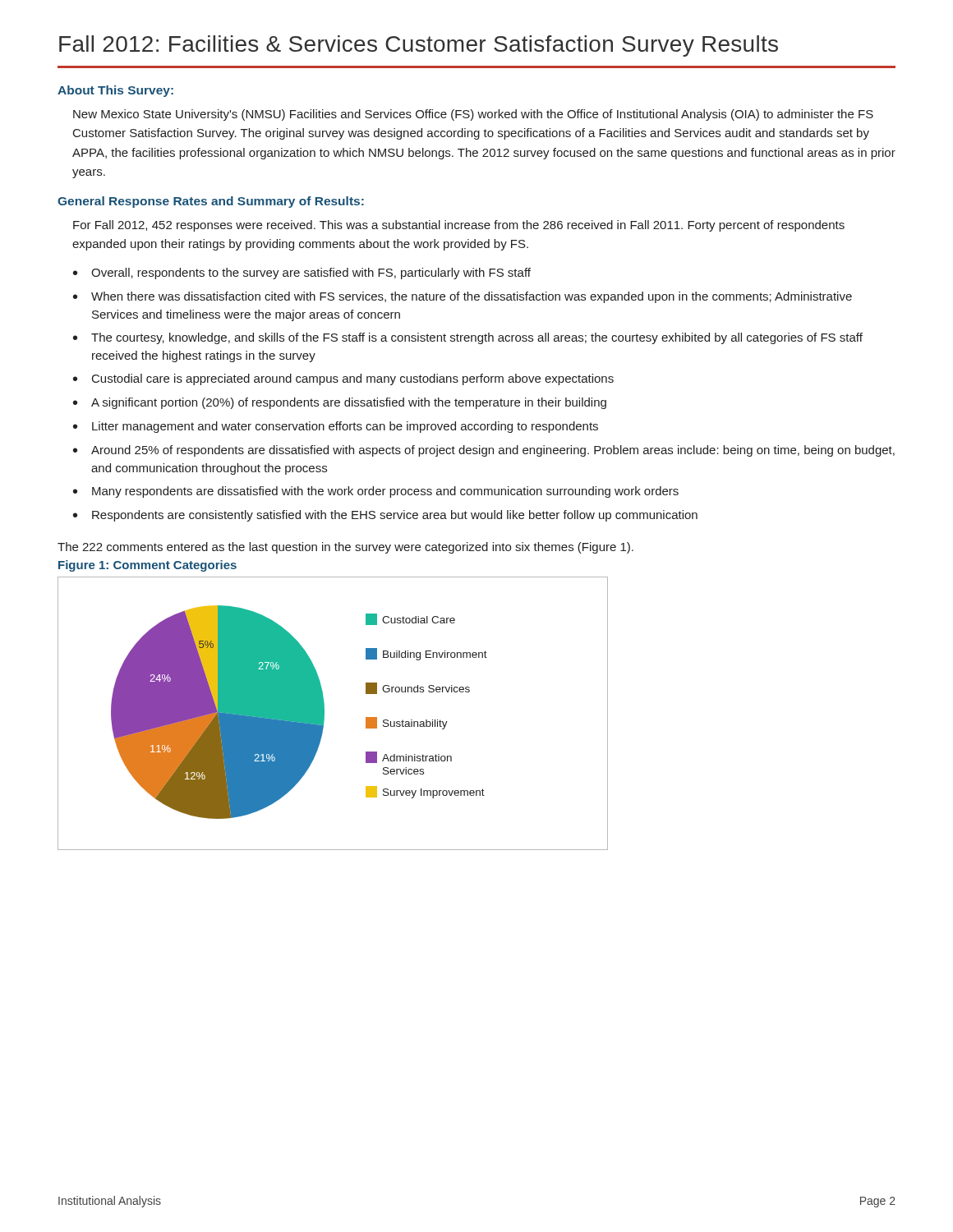
Task: Find the passage starting "About This Survey:"
Action: pyautogui.click(x=116, y=90)
